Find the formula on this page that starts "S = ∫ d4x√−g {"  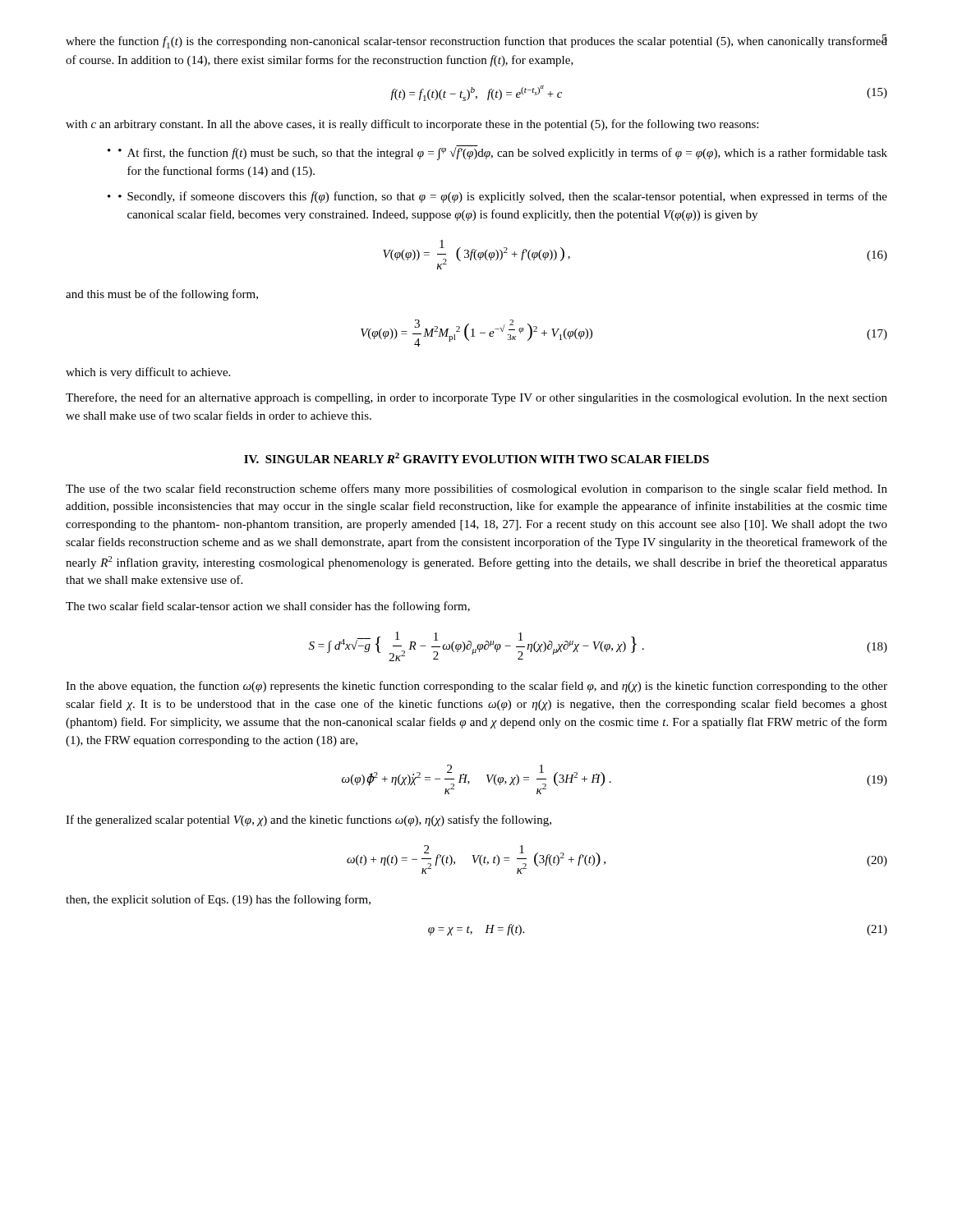[476, 647]
